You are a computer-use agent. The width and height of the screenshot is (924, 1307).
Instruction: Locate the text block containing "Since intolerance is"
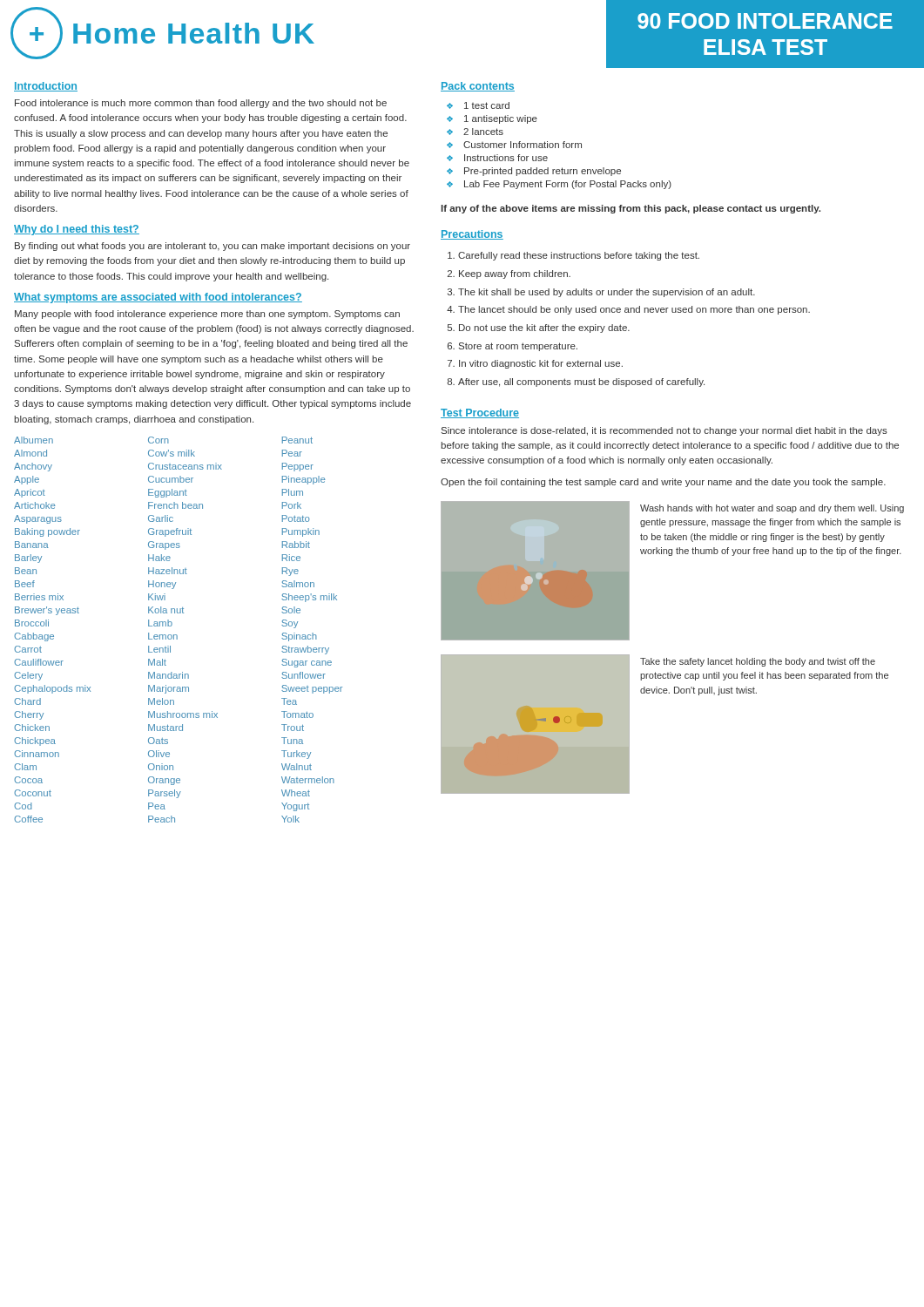[670, 445]
